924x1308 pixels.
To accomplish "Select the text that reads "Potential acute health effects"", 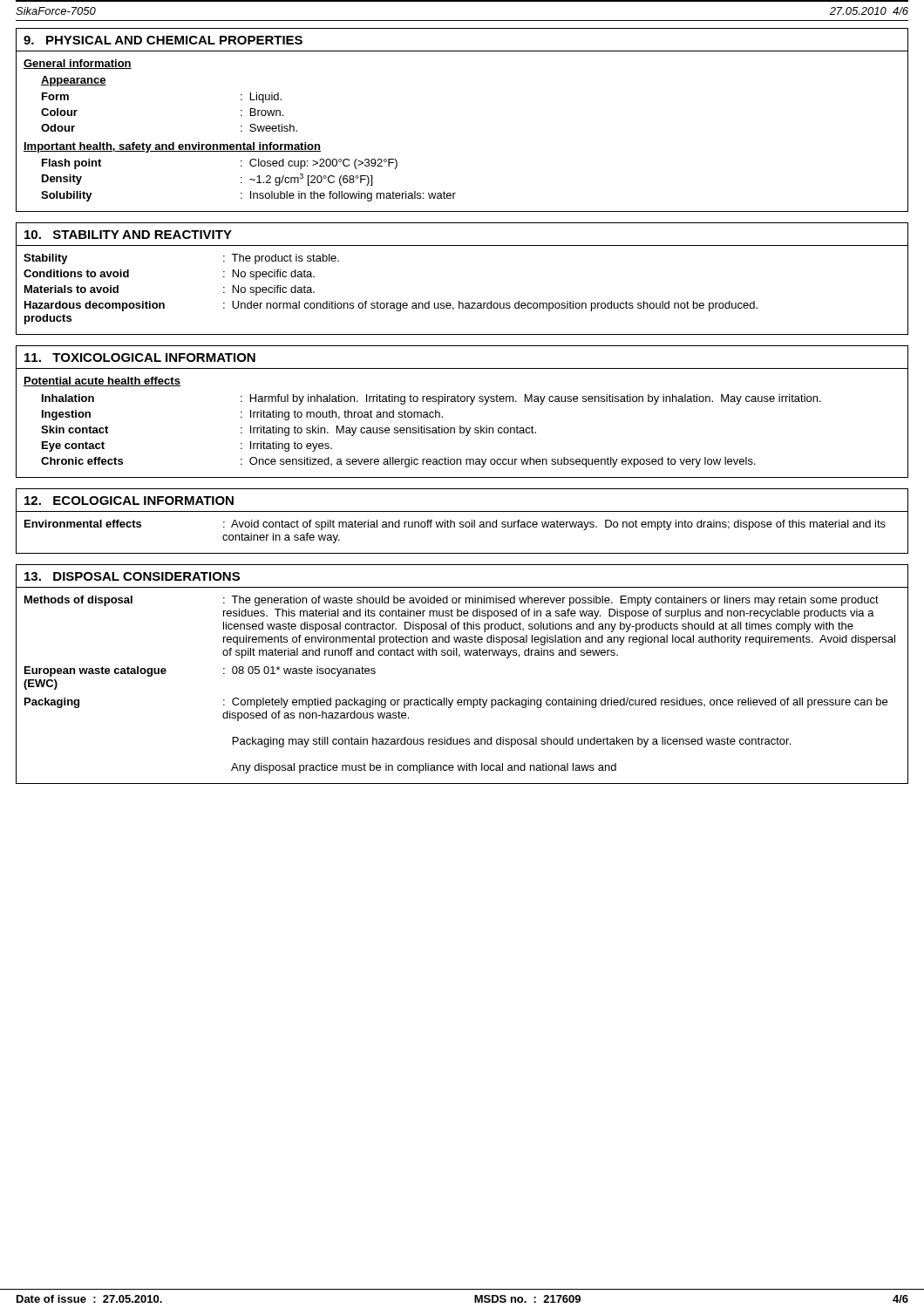I will coord(102,381).
